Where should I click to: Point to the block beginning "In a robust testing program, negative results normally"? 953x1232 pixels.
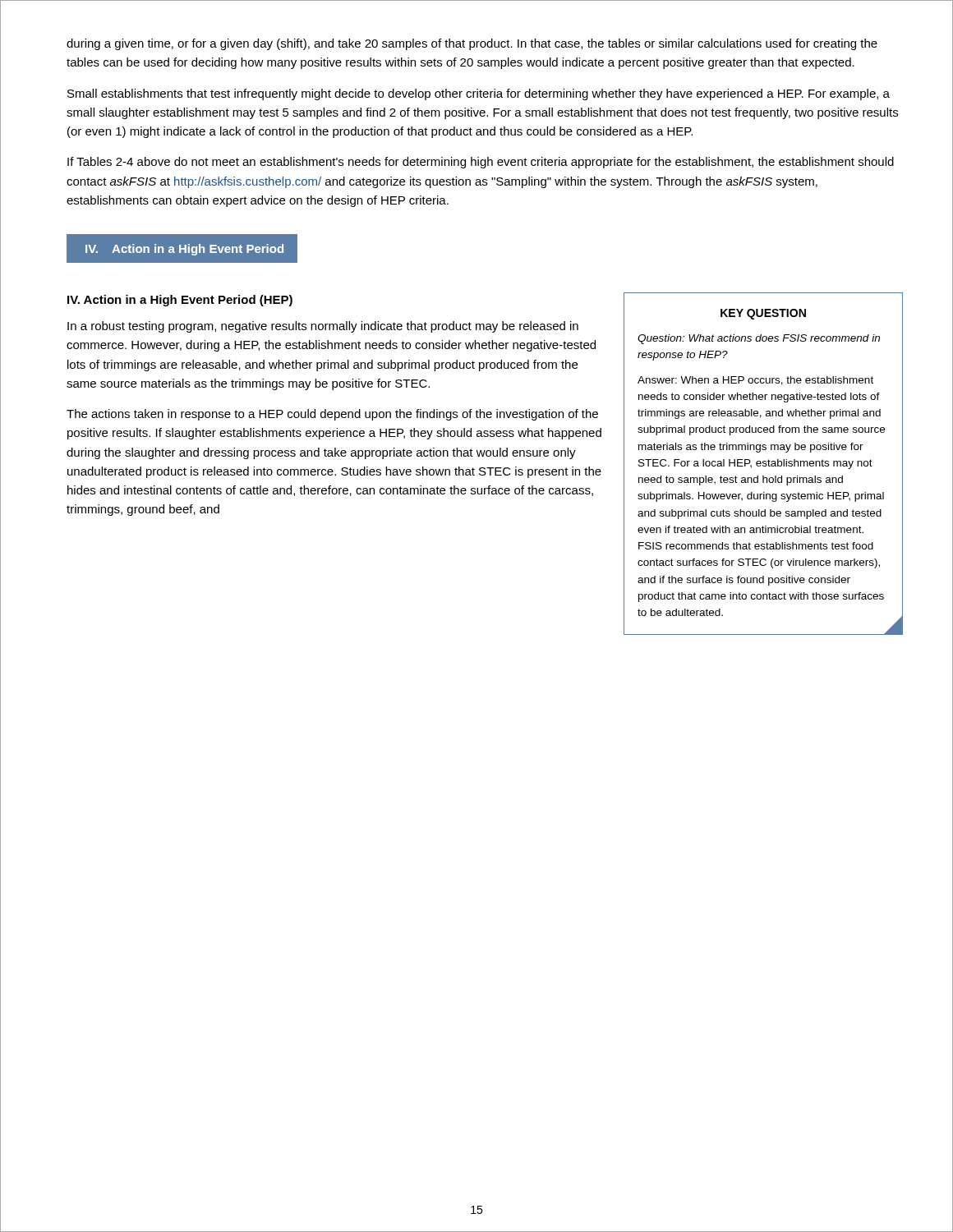click(x=332, y=354)
